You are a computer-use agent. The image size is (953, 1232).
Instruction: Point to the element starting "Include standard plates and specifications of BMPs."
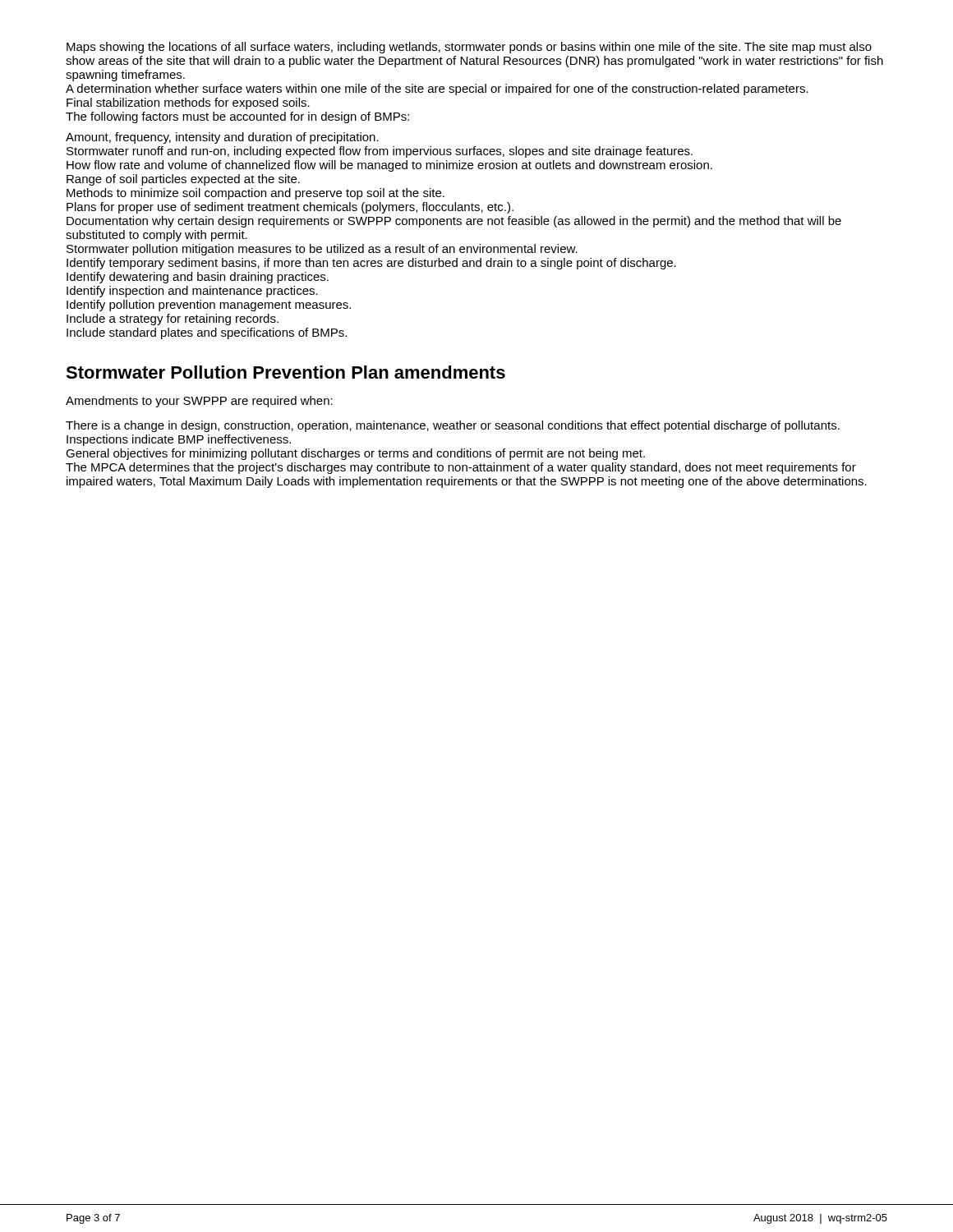click(x=207, y=333)
